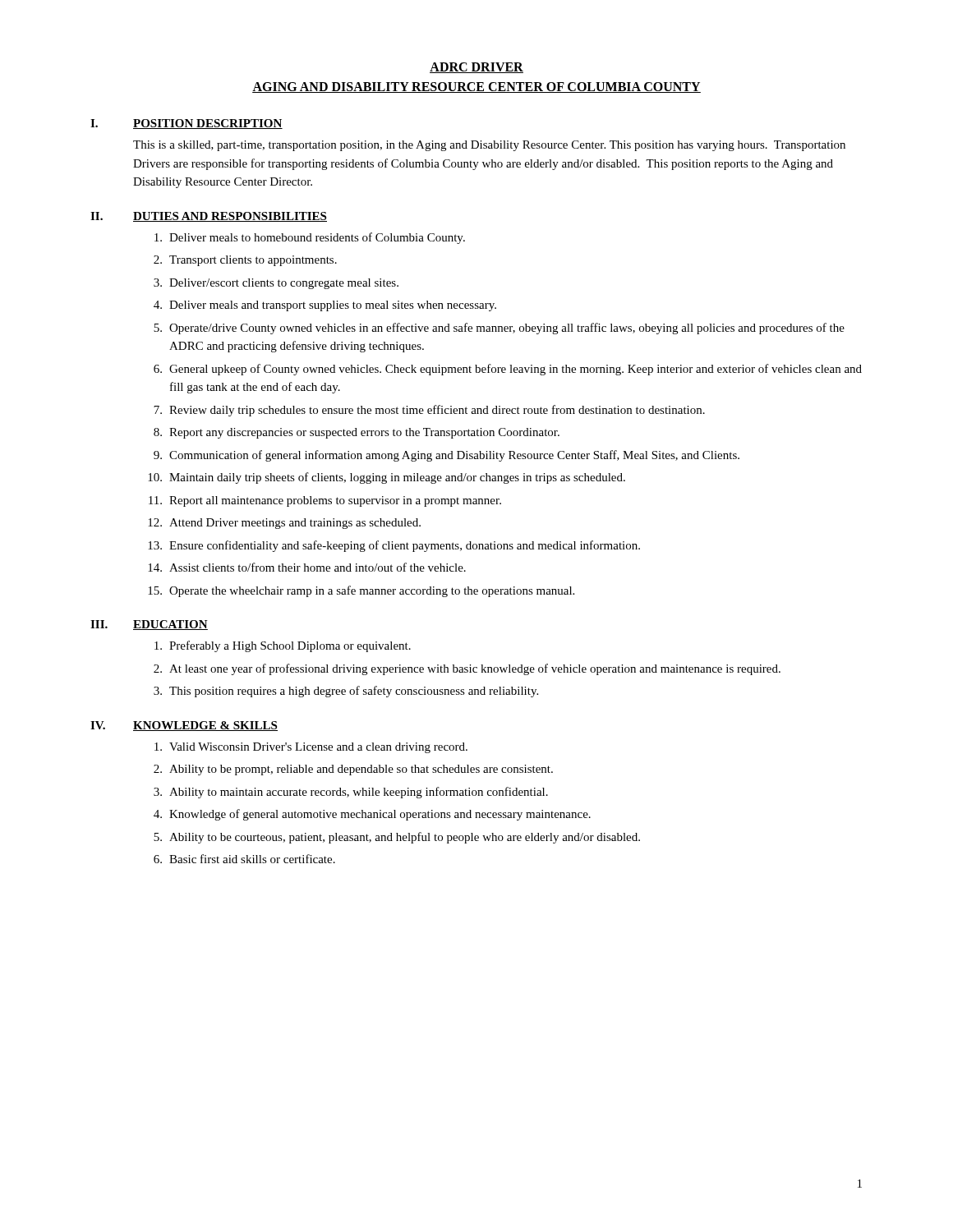Navigate to the element starting "14. Assist clients to/from their home and into/out"
The width and height of the screenshot is (953, 1232).
pyautogui.click(x=307, y=567)
